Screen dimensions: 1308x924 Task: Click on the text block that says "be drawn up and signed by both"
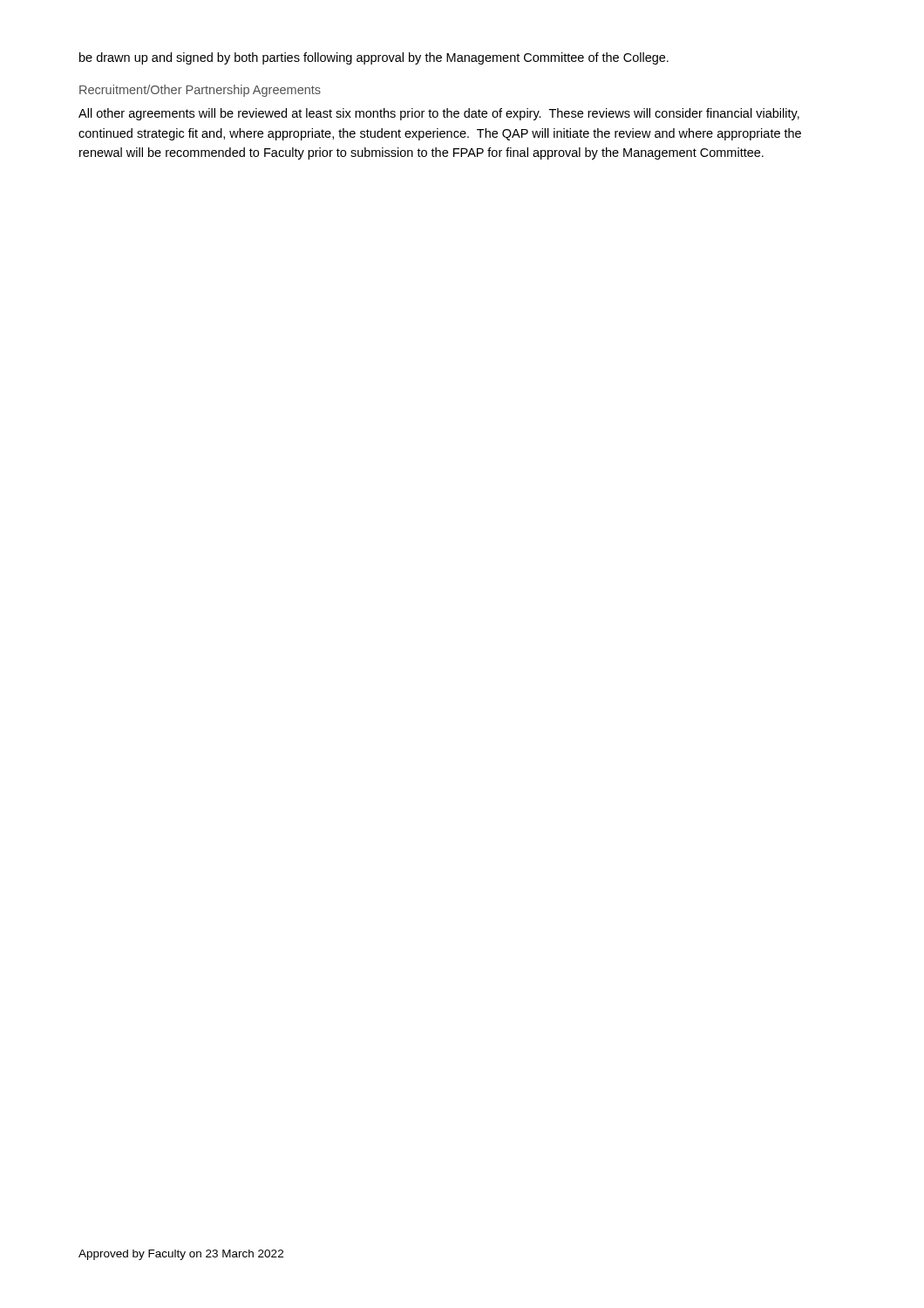pyautogui.click(x=374, y=58)
